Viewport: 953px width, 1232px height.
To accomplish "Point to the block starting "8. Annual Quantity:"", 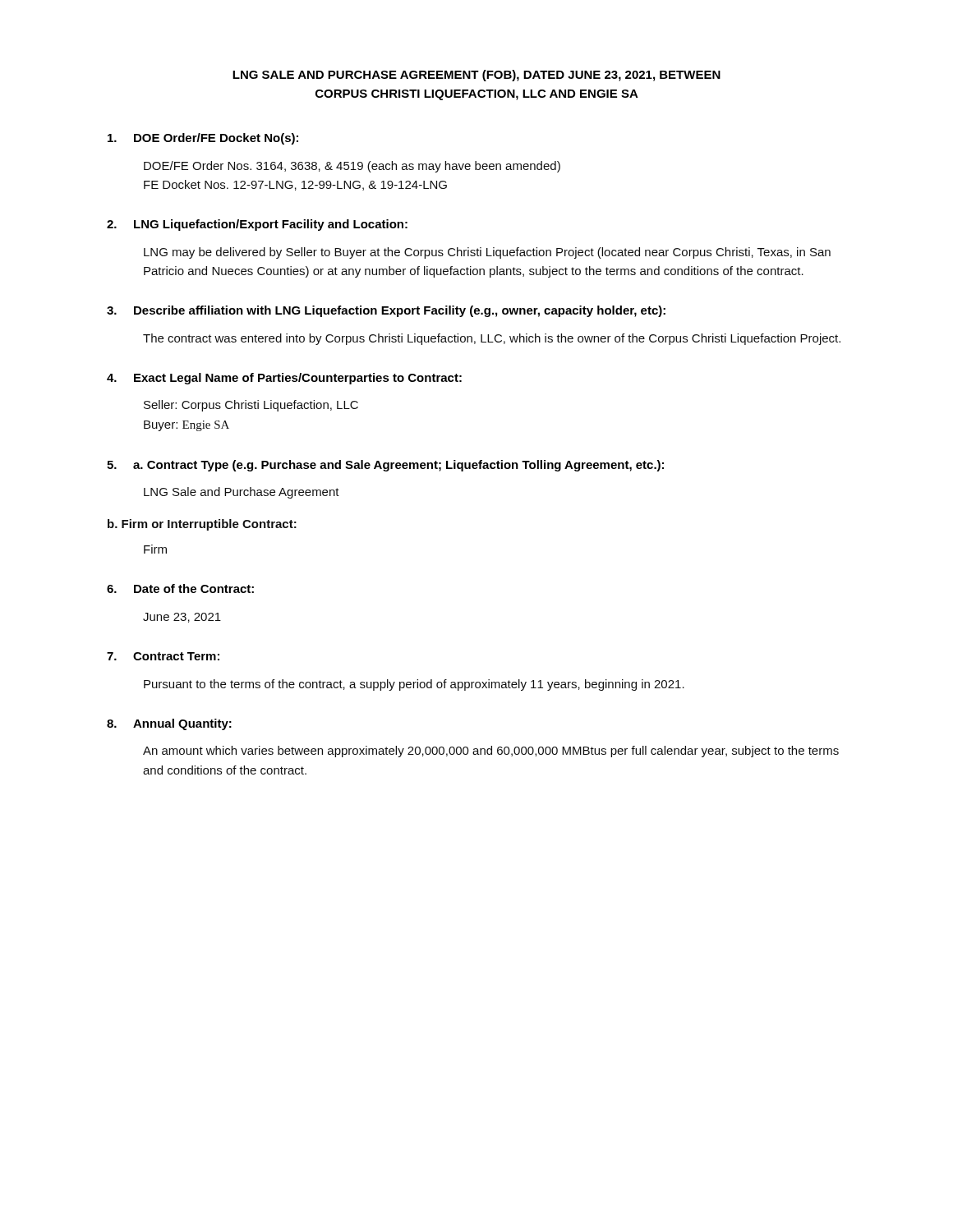I will [170, 724].
